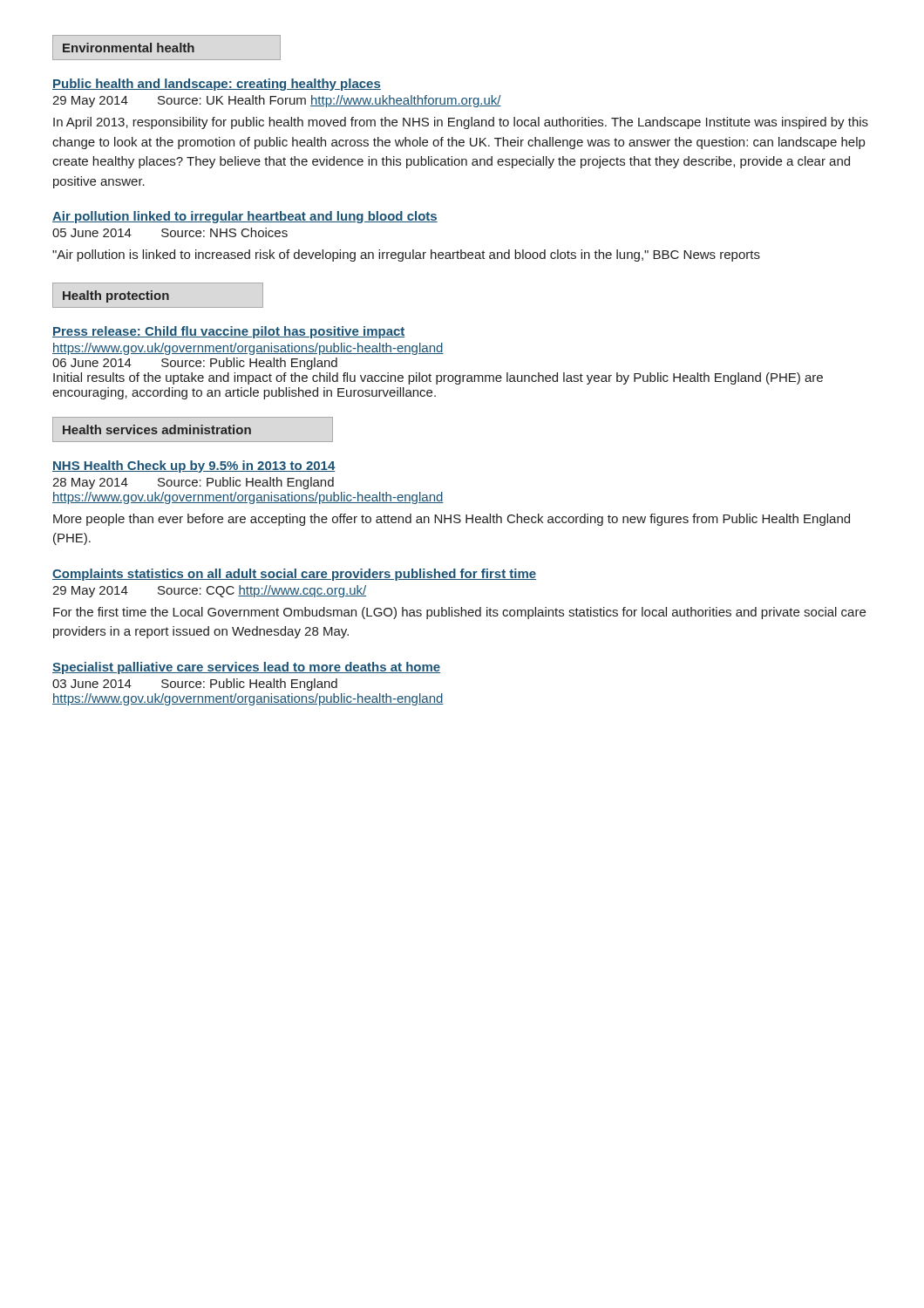Locate the element starting "https://www.gov.uk/government/organisations/public-health-england 06 June 2014 Source: Public Health"
Image resolution: width=924 pixels, height=1308 pixels.
(462, 369)
